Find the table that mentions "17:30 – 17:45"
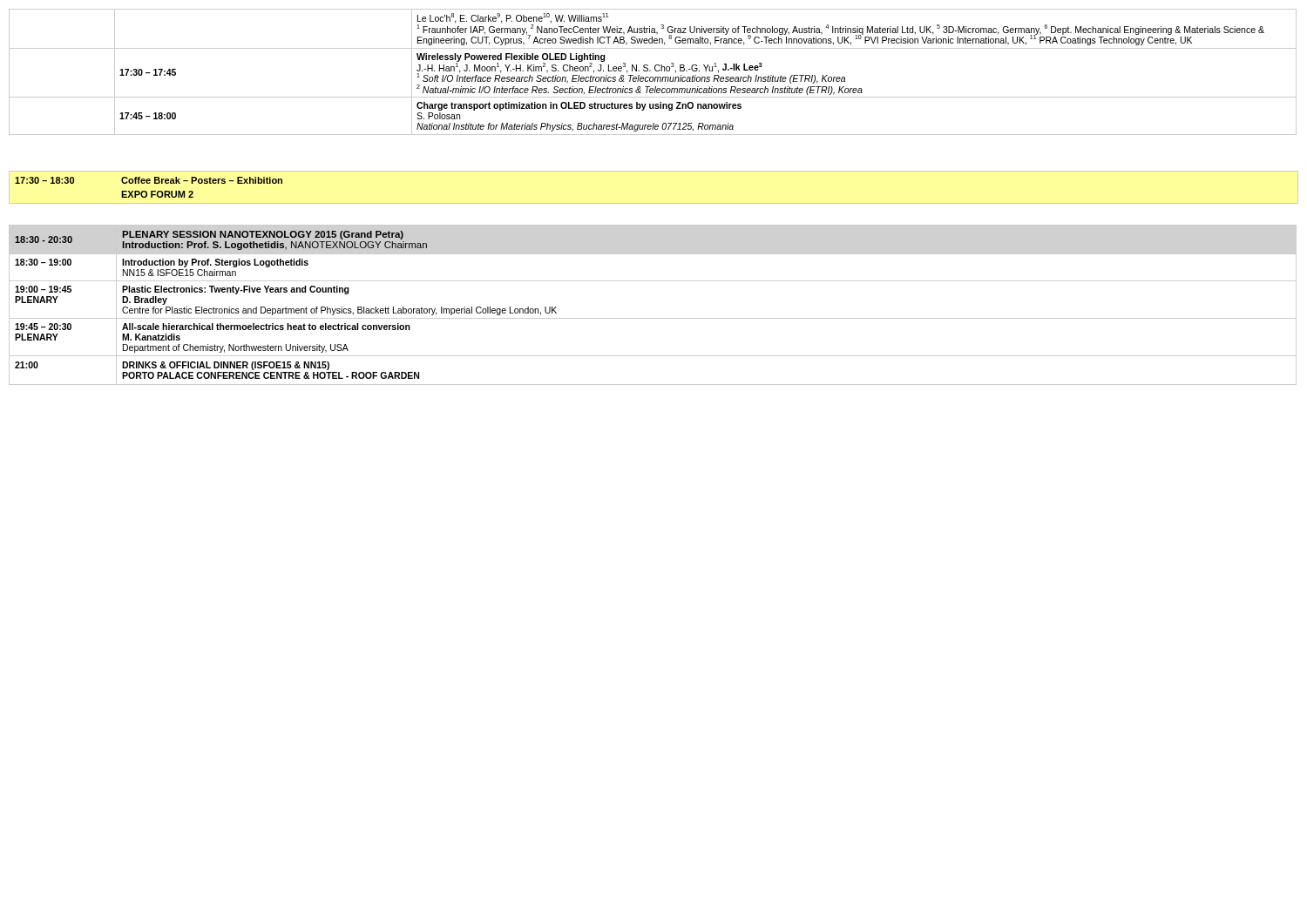 click(x=653, y=72)
